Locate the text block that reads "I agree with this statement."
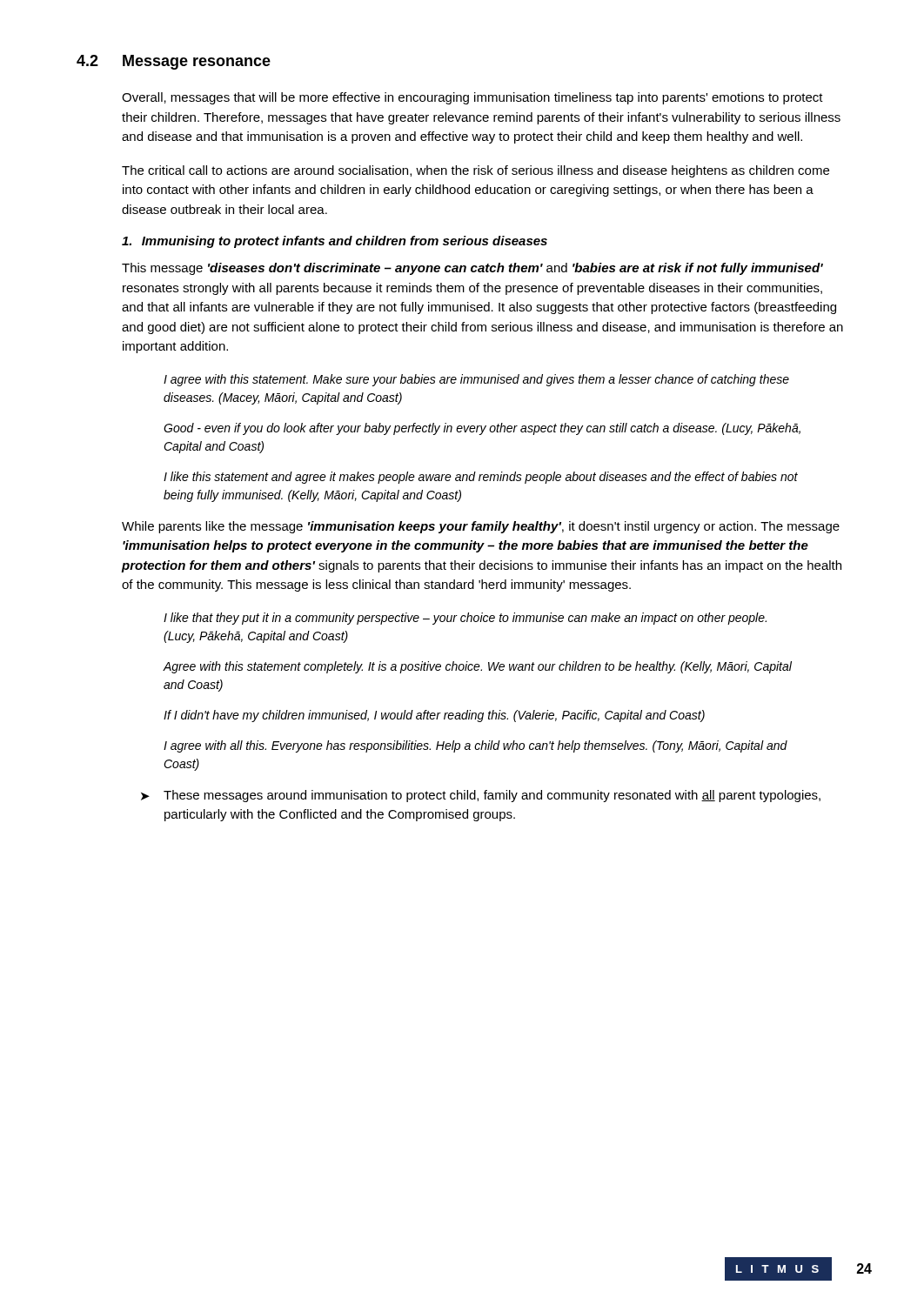The width and height of the screenshot is (924, 1305). [476, 388]
